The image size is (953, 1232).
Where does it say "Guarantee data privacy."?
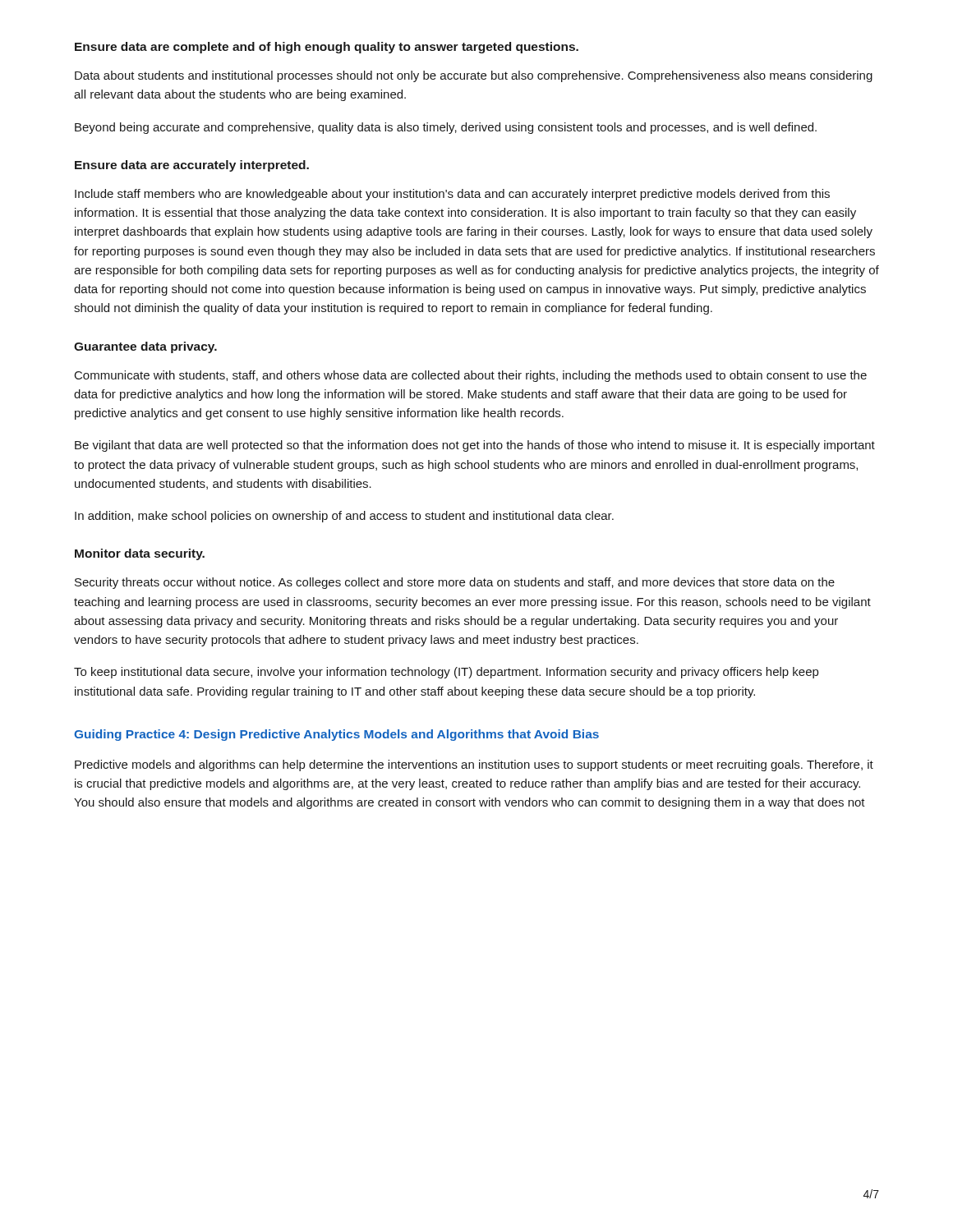(x=146, y=346)
